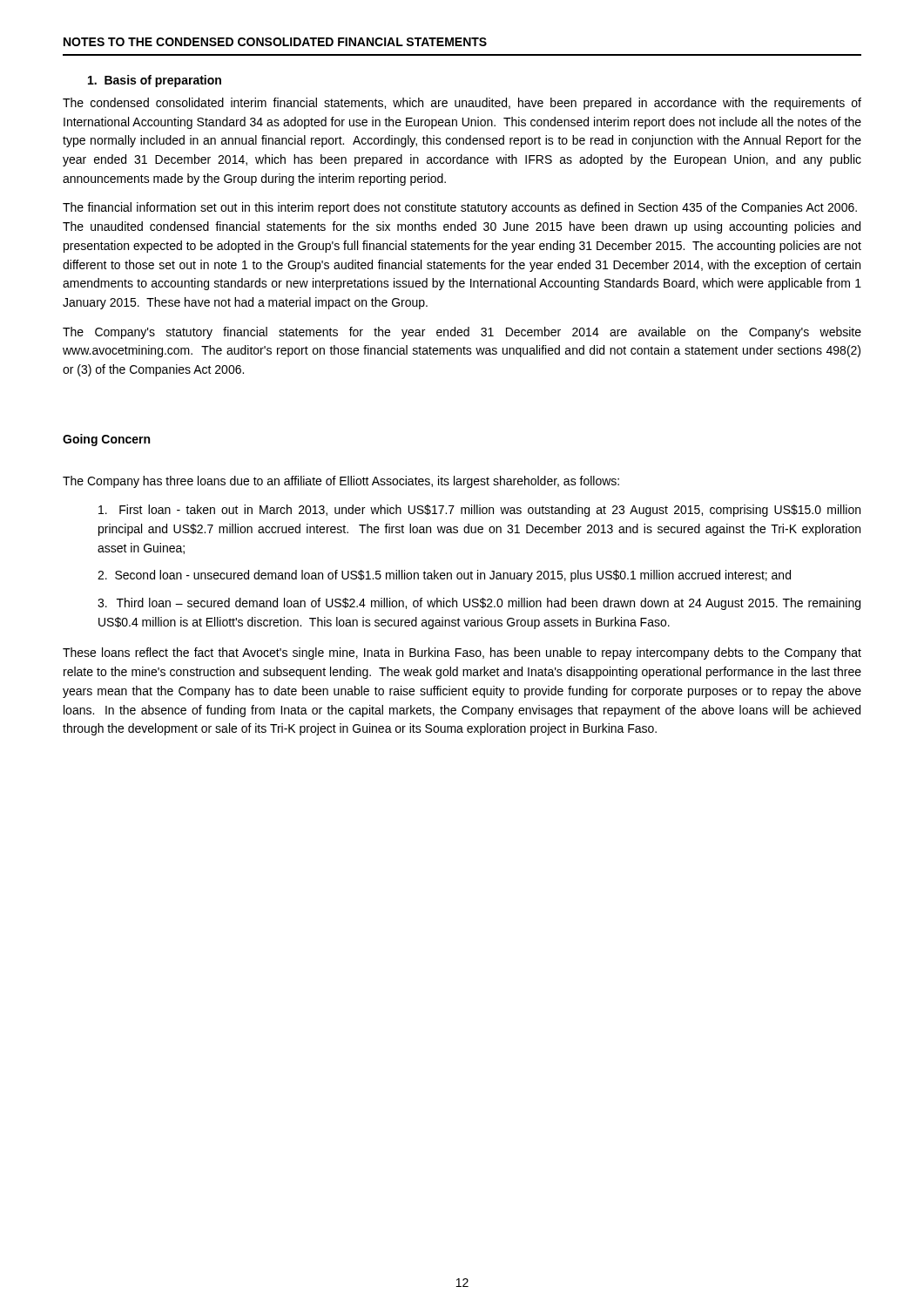Navigate to the element starting "The Company's statutory financial statements for the"
The image size is (924, 1307).
(462, 351)
